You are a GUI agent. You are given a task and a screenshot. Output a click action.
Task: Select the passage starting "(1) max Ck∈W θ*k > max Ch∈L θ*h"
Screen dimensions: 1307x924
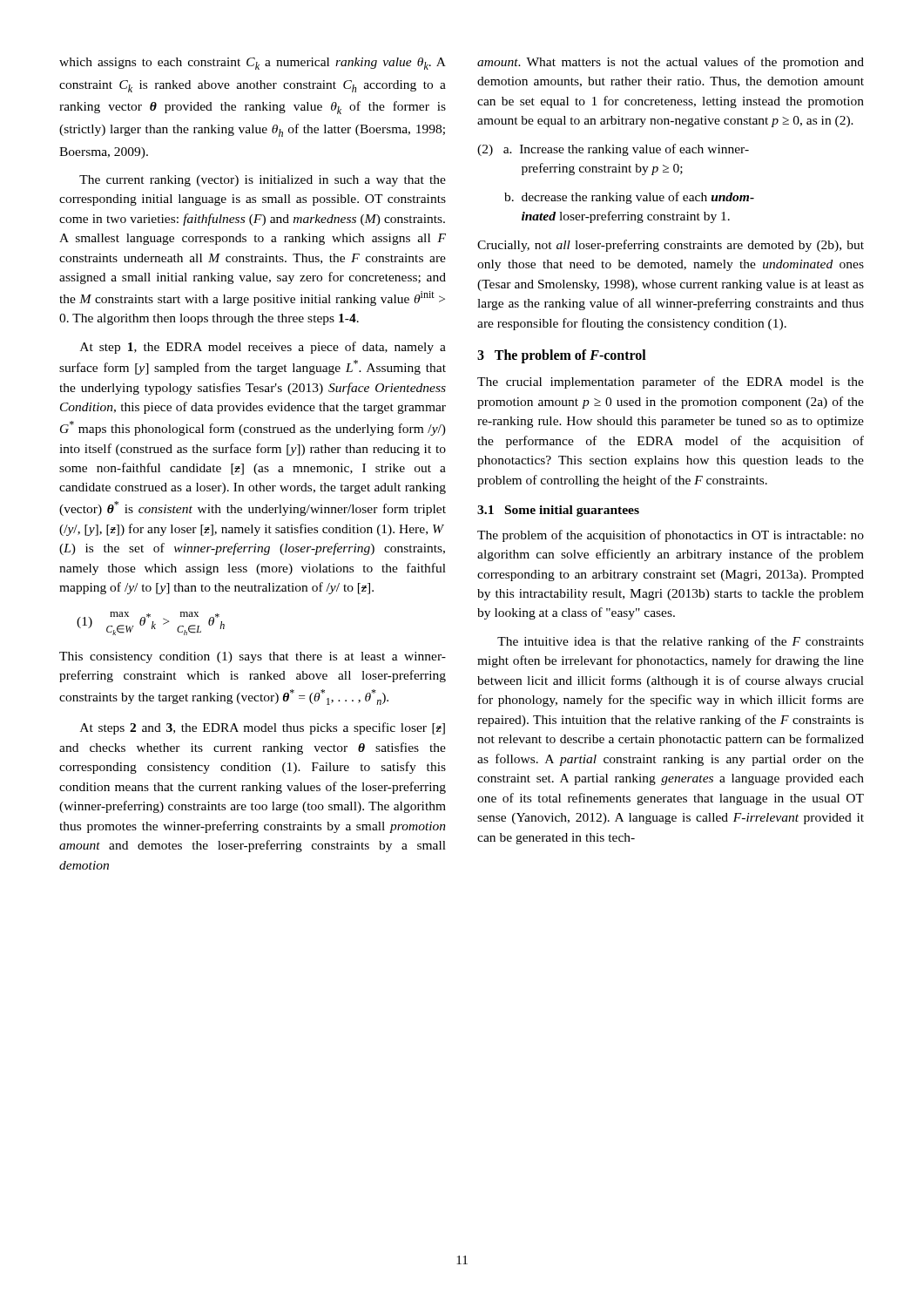point(151,623)
